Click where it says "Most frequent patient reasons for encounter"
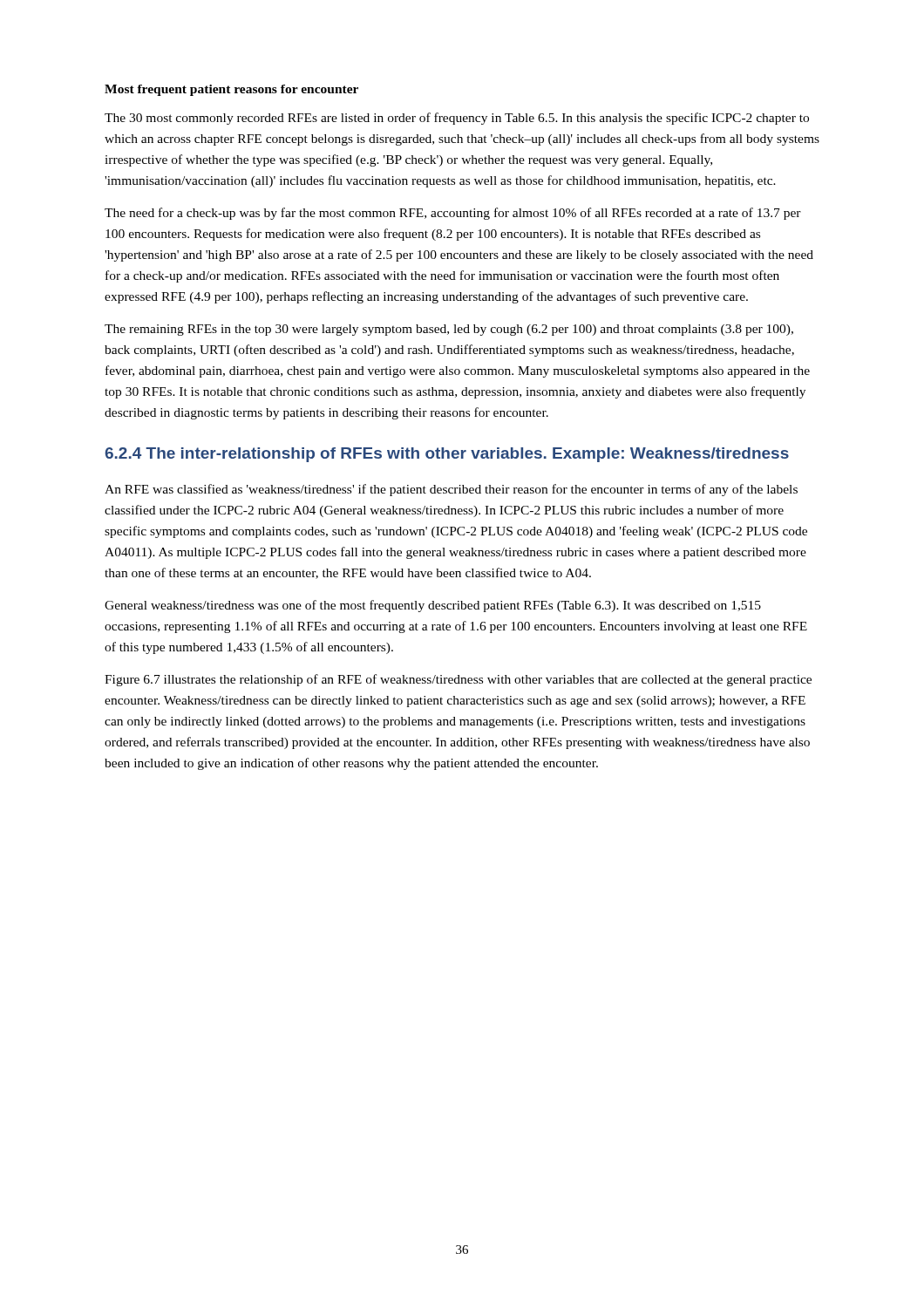This screenshot has width=924, height=1308. coord(232,88)
